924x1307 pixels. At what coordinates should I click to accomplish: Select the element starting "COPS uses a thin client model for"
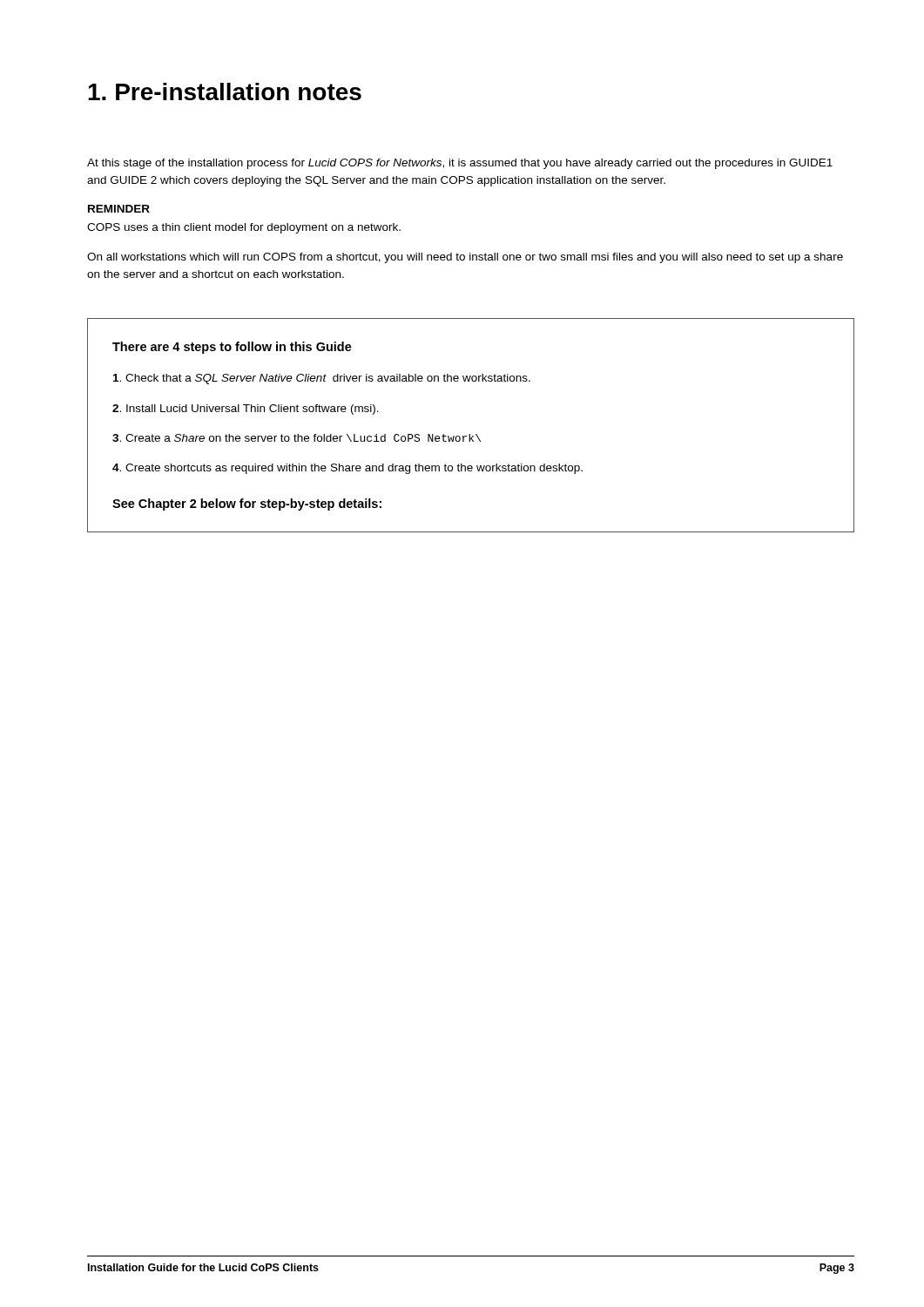(244, 227)
